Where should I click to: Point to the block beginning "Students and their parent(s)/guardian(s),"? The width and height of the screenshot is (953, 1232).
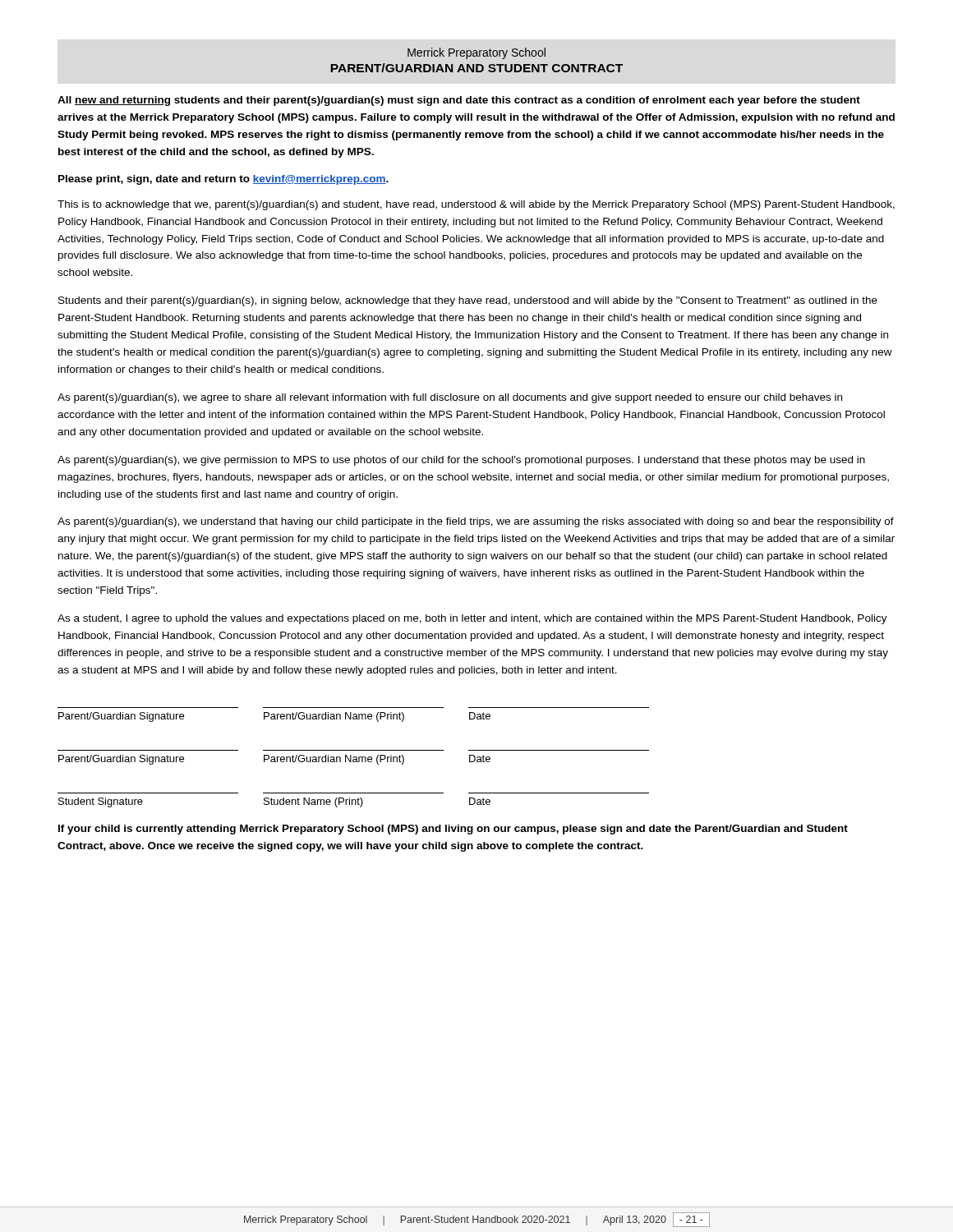(475, 335)
